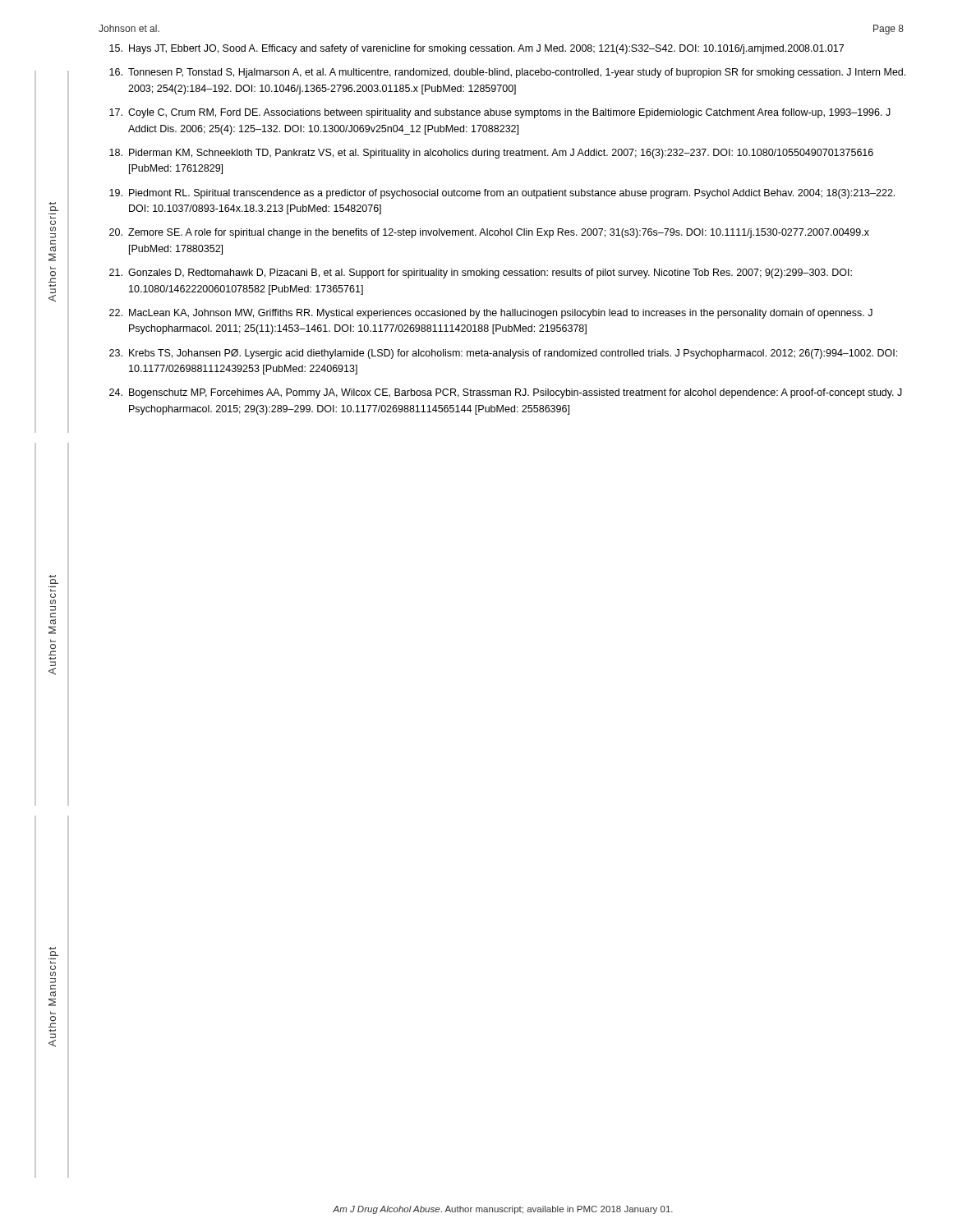Locate the block of text that opens with "19. Piedmont RL. Spiritual transcendence"
The image size is (953, 1232).
[x=503, y=201]
